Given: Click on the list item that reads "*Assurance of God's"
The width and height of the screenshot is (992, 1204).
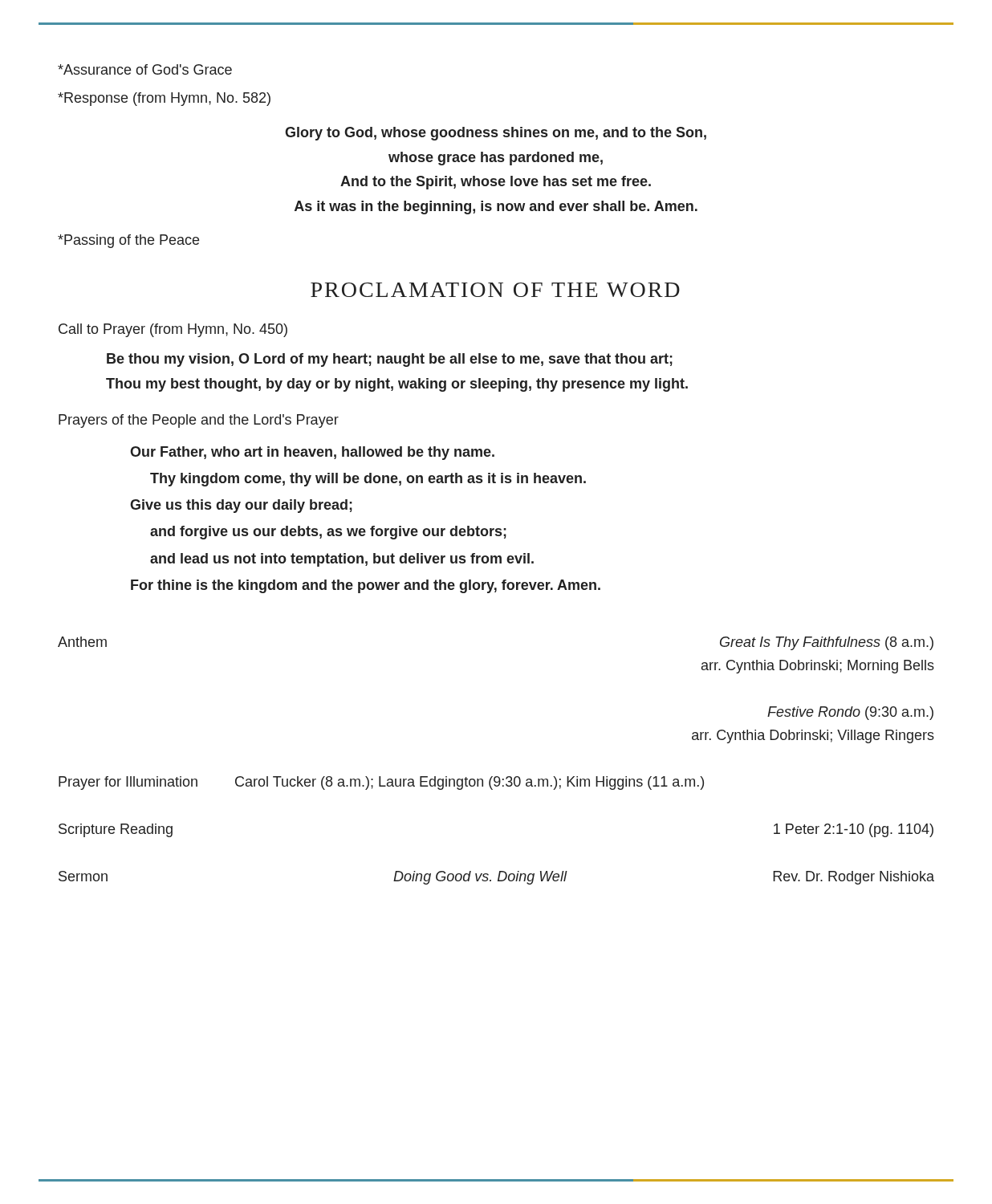Looking at the screenshot, I should 145,70.
